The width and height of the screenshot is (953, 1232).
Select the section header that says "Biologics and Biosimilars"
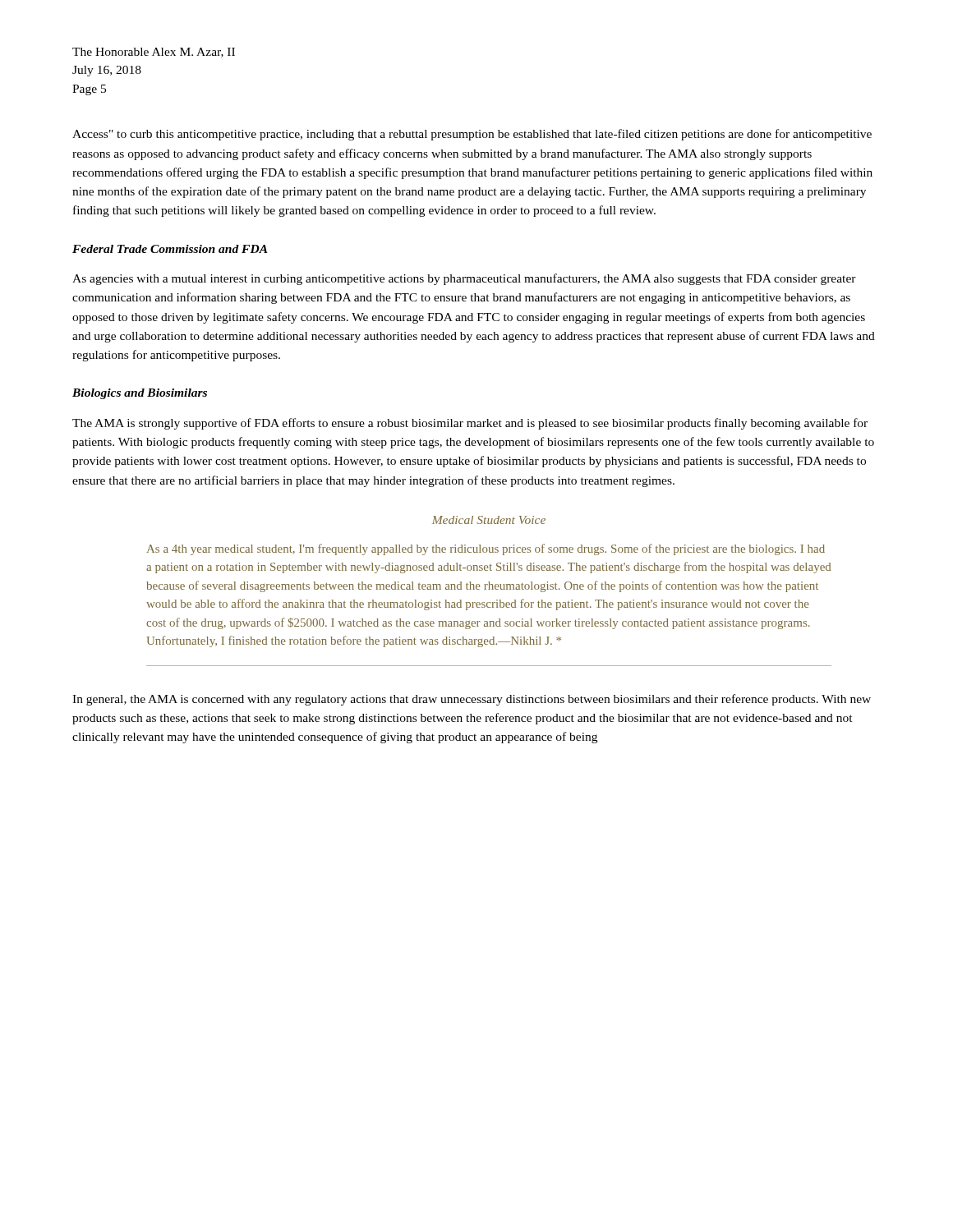coord(140,394)
